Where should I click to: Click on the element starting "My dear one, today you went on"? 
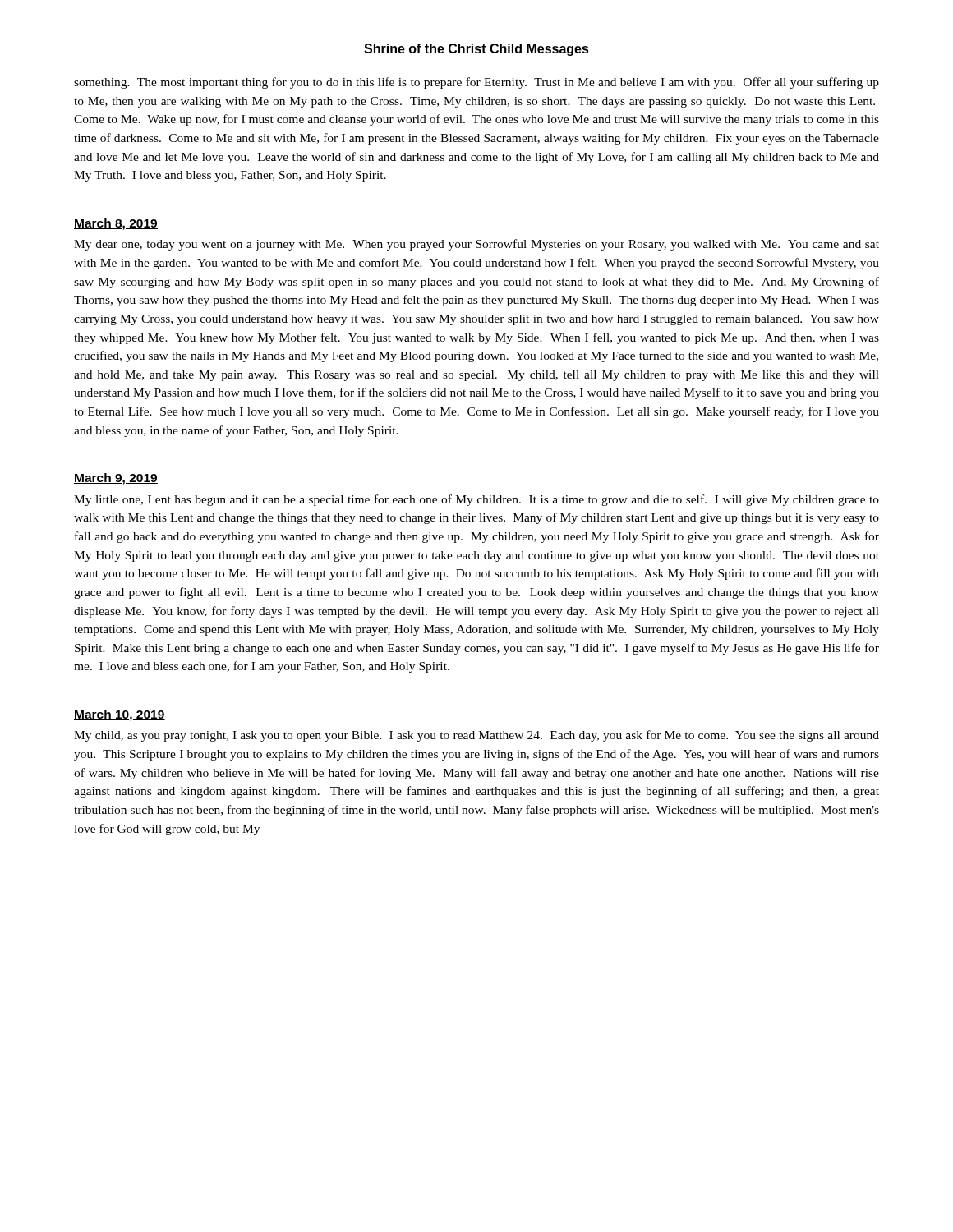pos(476,337)
